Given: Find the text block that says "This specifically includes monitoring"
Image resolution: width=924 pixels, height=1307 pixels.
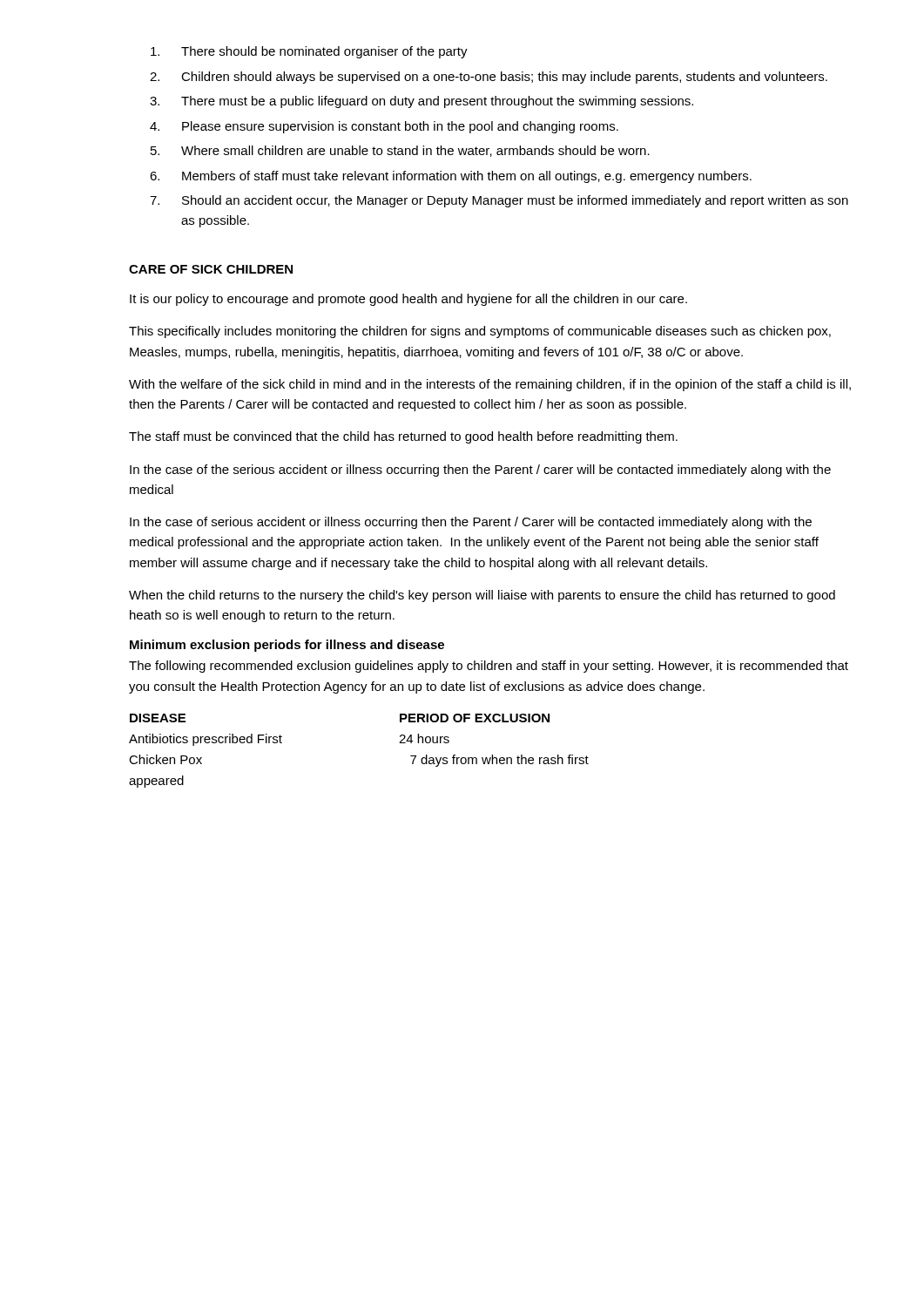Looking at the screenshot, I should pos(480,341).
